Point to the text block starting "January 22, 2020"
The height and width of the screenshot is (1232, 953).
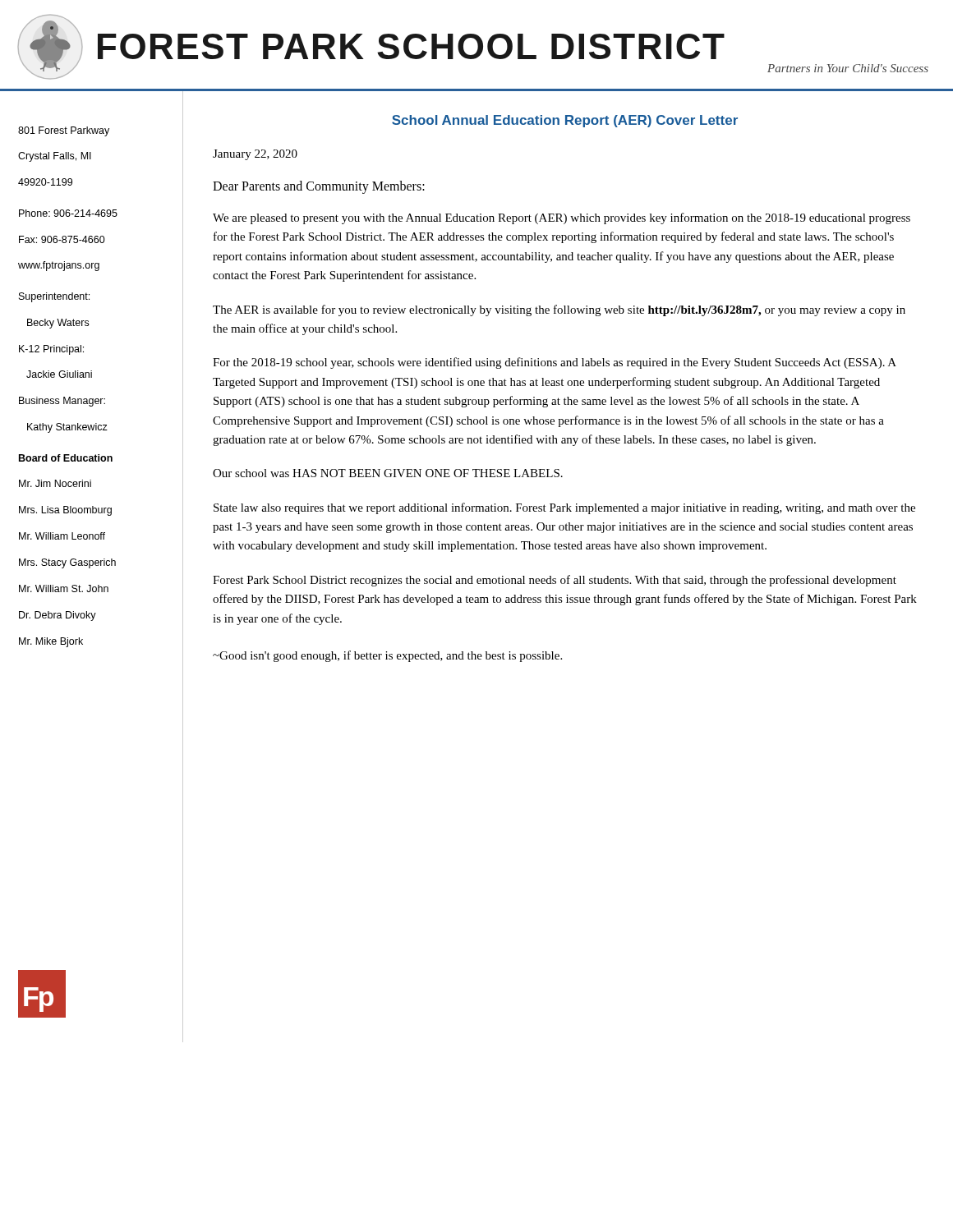(x=255, y=154)
